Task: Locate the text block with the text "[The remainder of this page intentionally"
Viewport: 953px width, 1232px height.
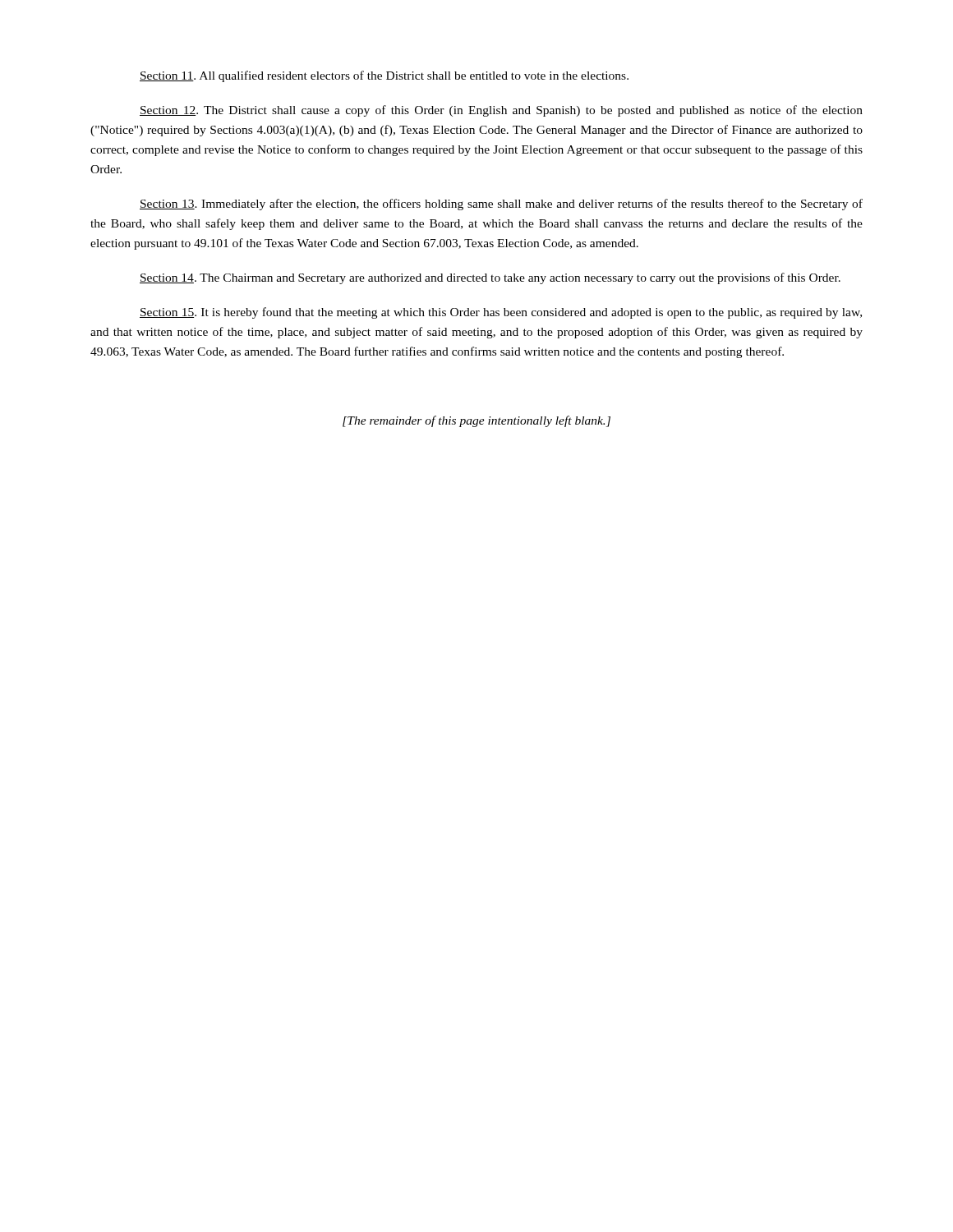Action: pos(476,420)
